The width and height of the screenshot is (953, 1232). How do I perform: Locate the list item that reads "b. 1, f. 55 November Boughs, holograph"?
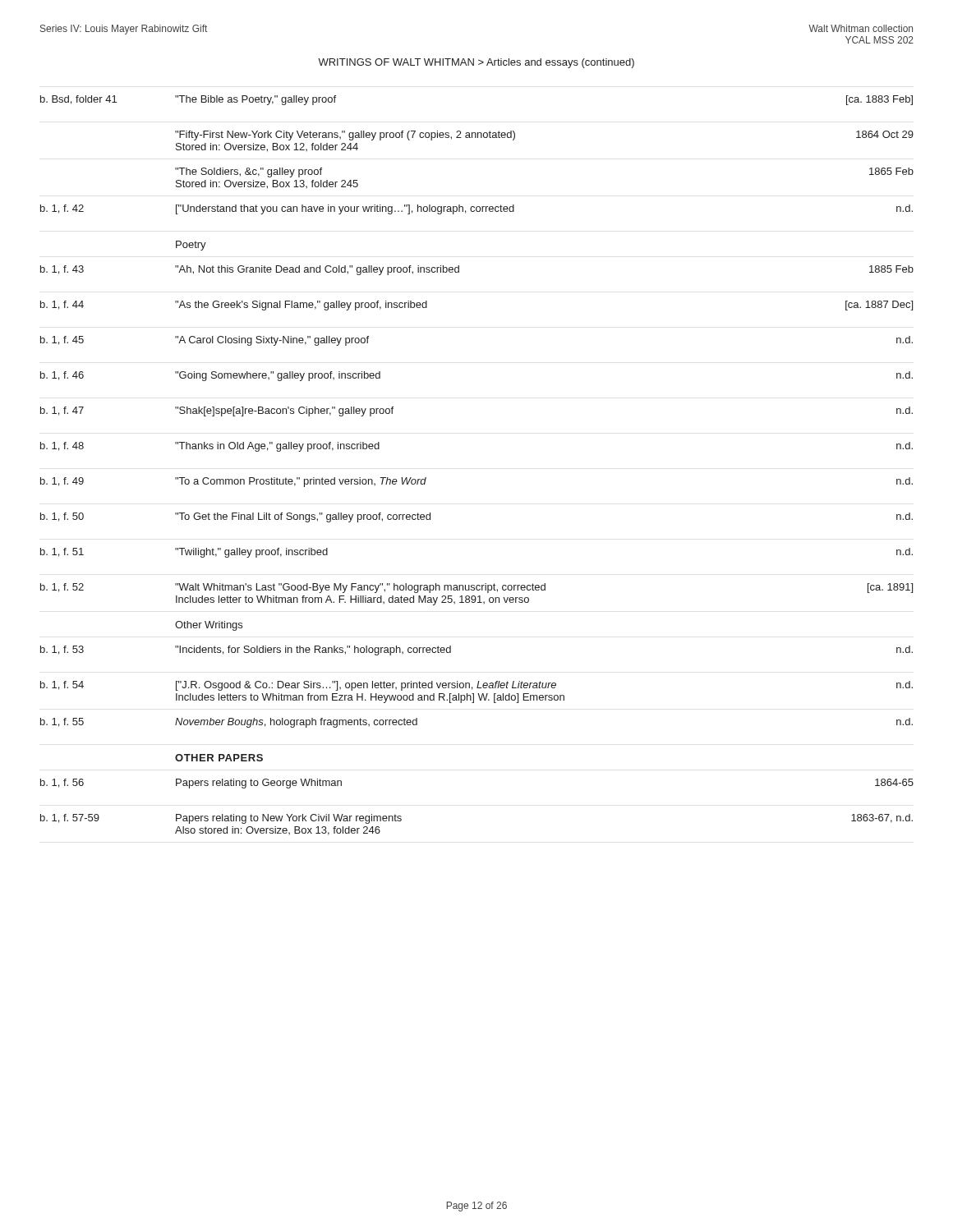65,722
